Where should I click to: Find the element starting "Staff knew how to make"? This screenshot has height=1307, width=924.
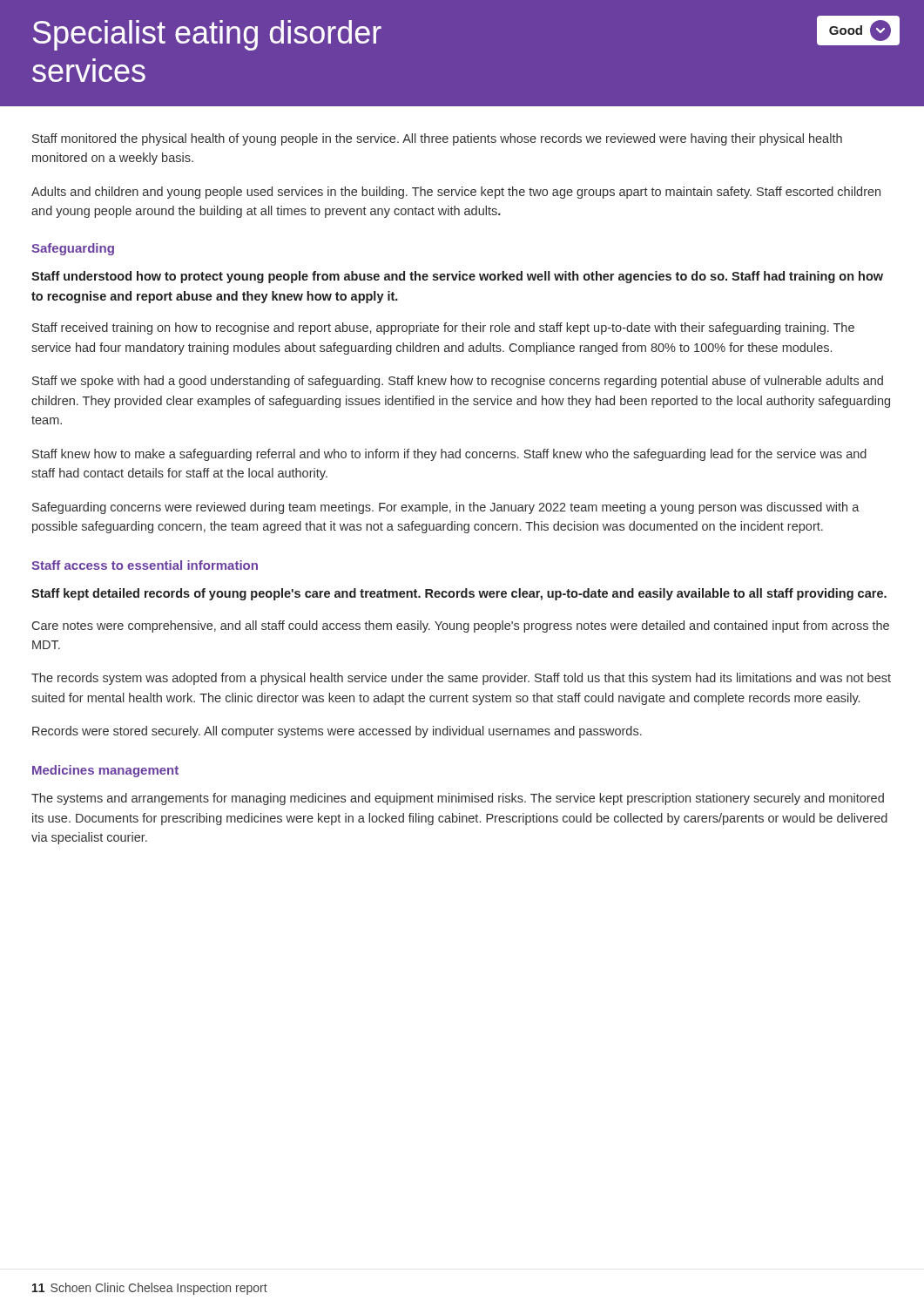coord(449,463)
